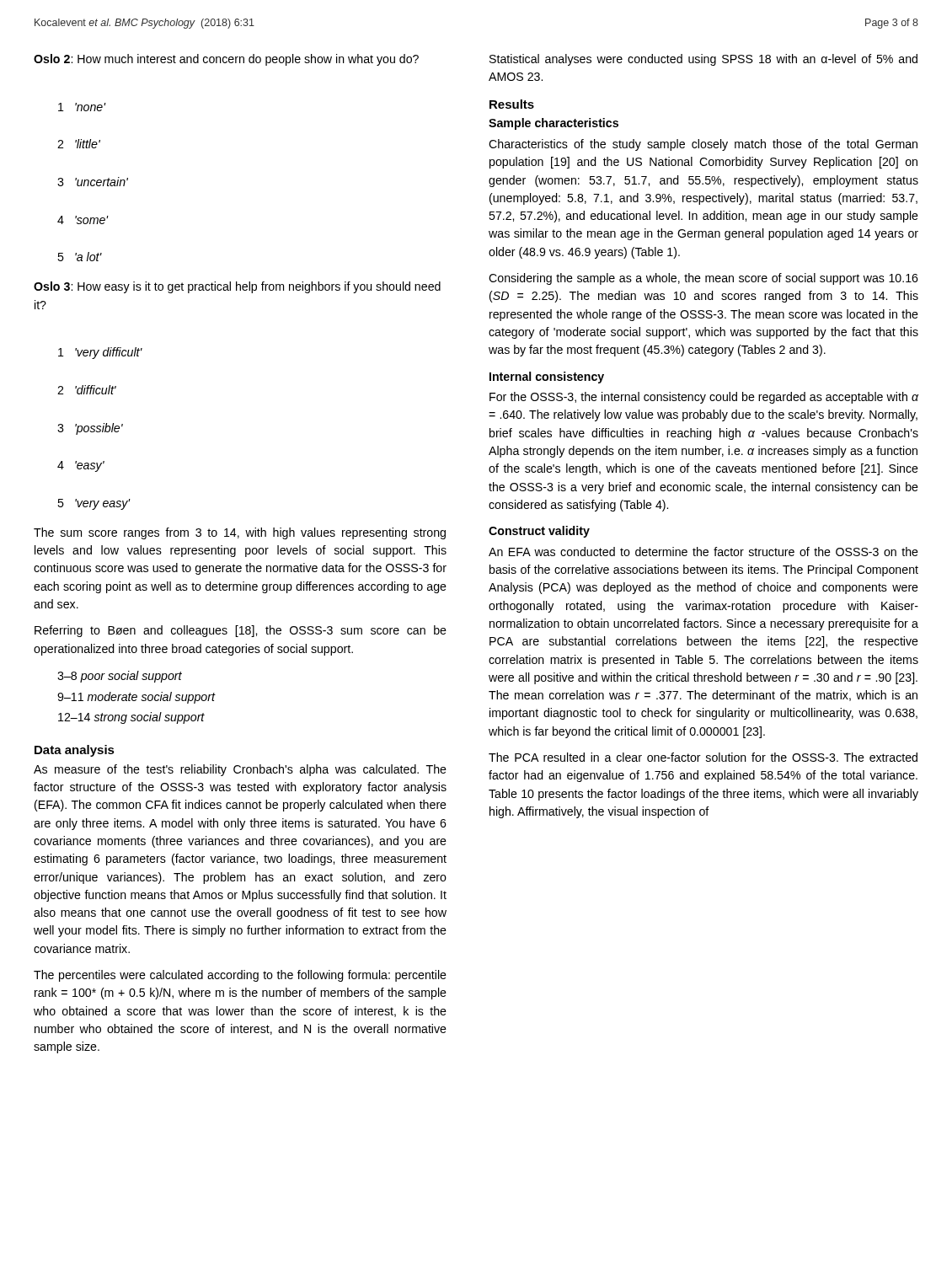Click where it says "1 'very difficult'"

point(100,353)
